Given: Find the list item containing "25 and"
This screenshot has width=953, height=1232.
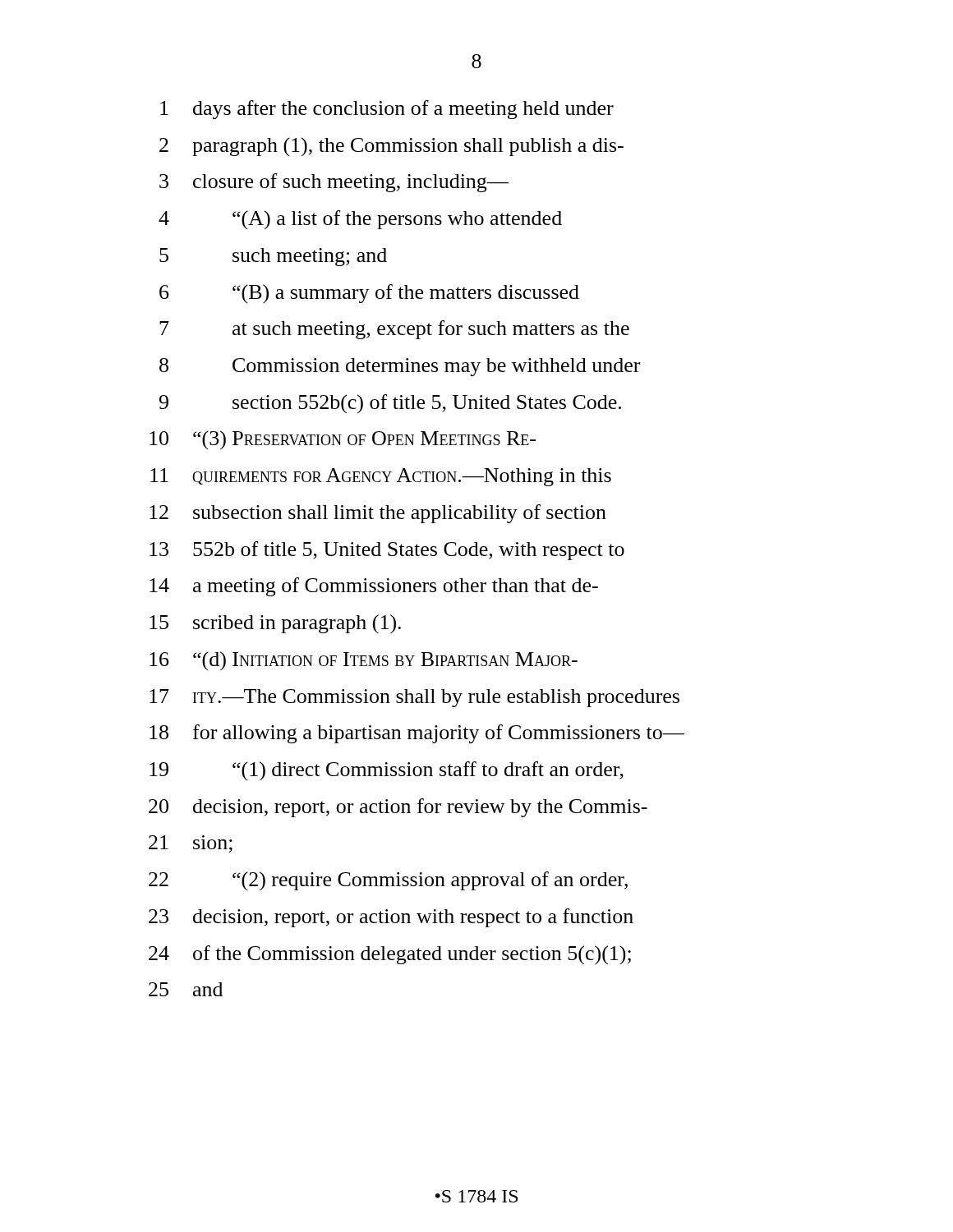Looking at the screenshot, I should pos(172,990).
